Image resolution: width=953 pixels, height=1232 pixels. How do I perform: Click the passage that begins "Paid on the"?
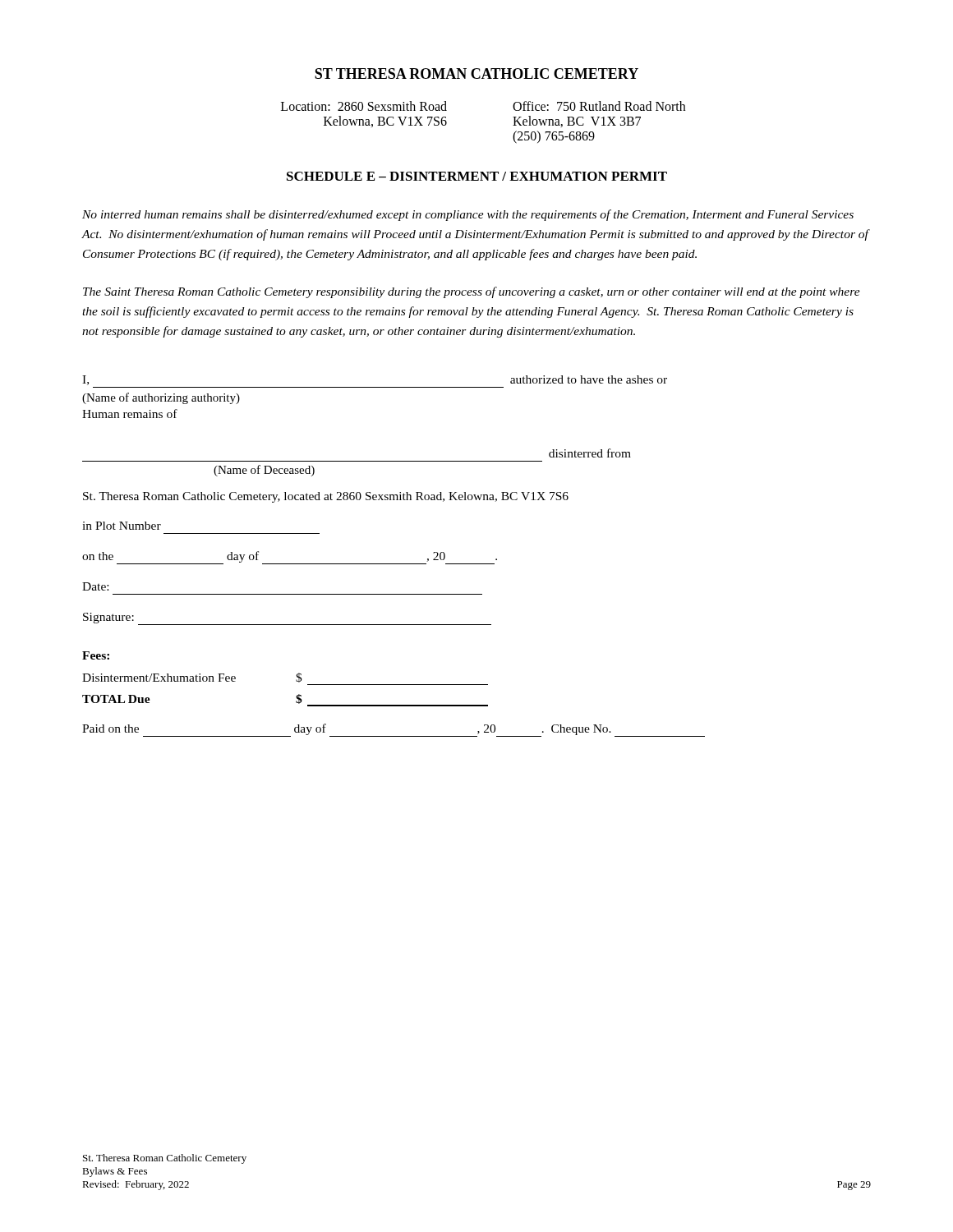394,729
